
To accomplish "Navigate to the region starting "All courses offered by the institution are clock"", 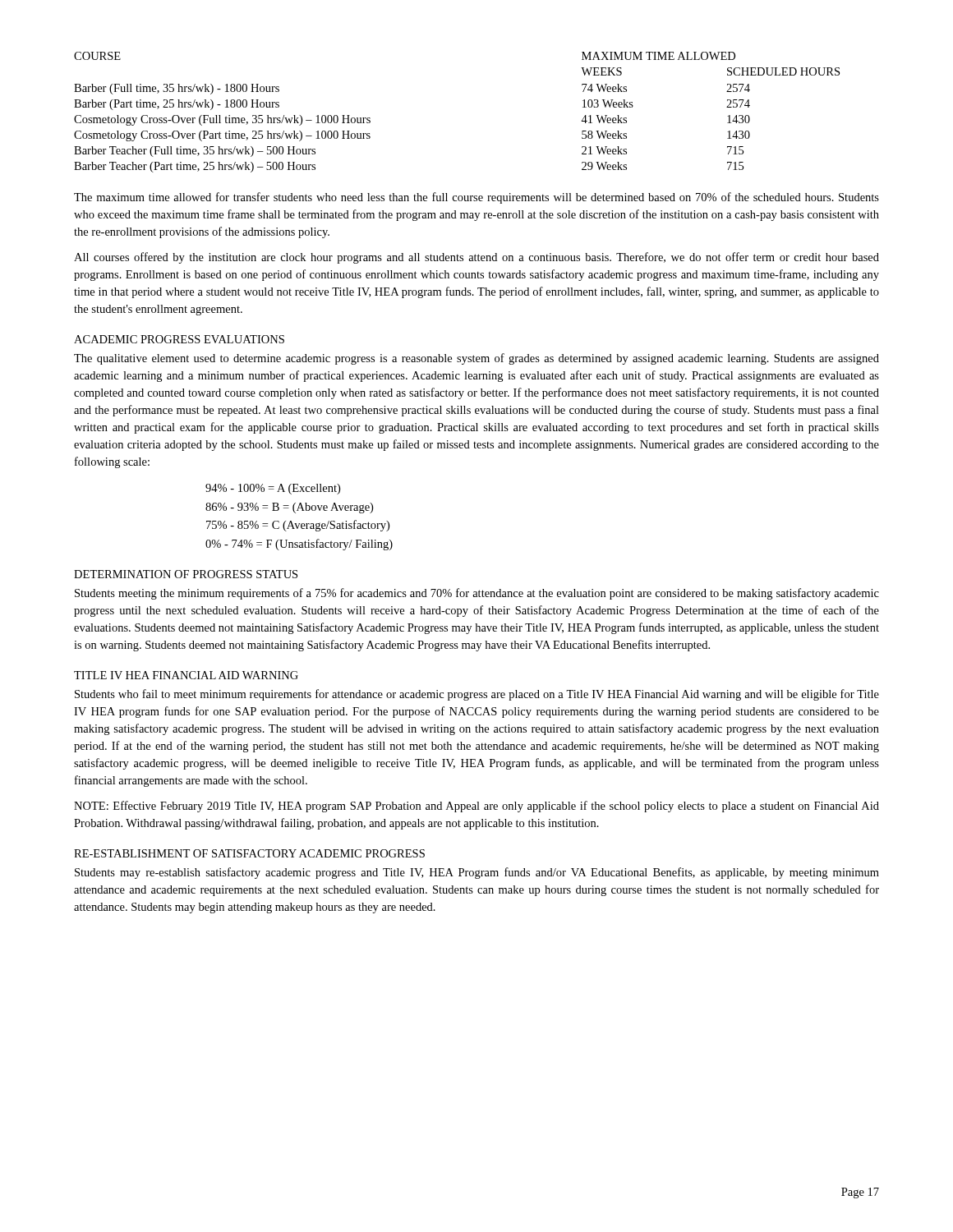I will pyautogui.click(x=476, y=283).
